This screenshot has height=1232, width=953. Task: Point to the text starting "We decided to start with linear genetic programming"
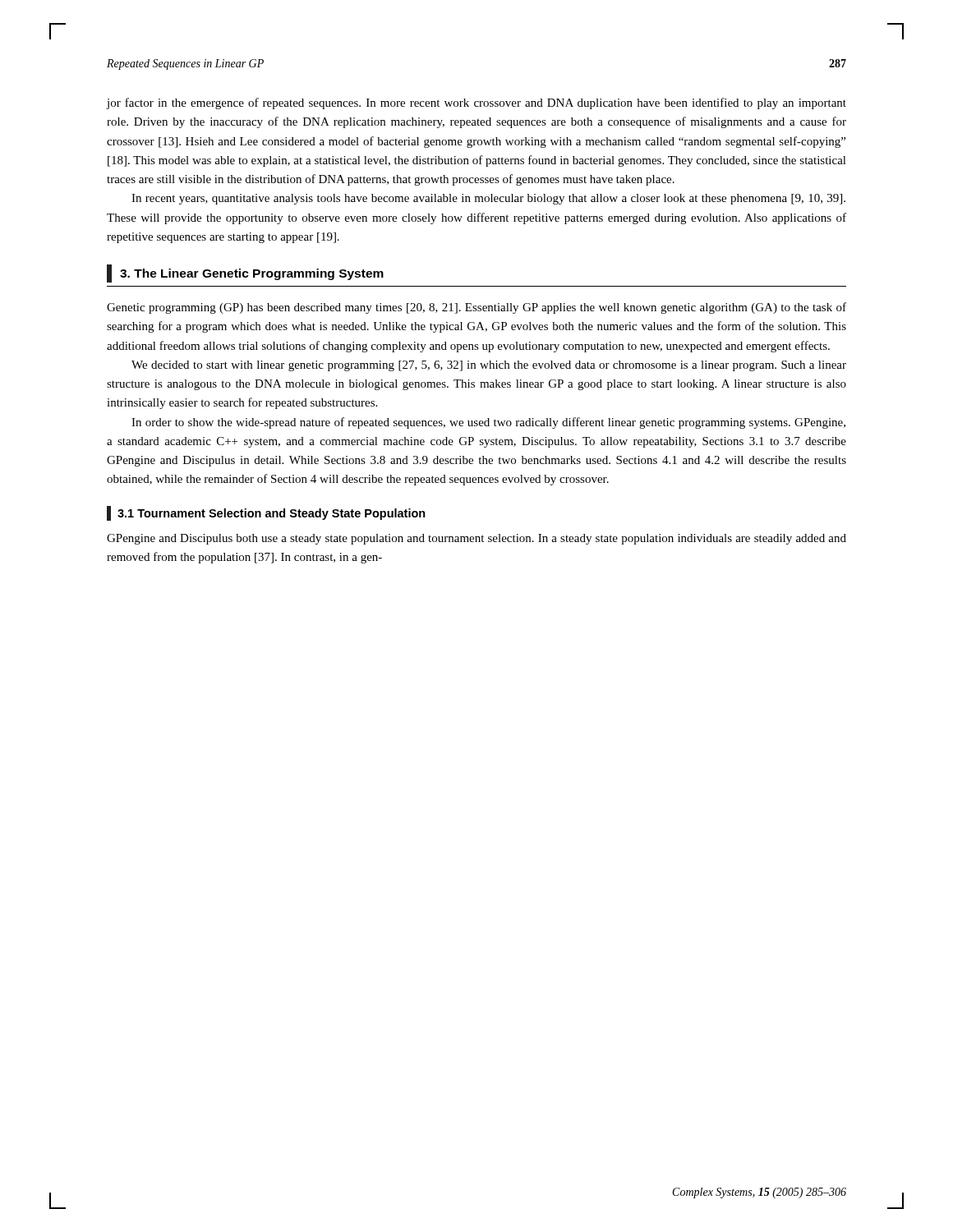[x=476, y=384]
